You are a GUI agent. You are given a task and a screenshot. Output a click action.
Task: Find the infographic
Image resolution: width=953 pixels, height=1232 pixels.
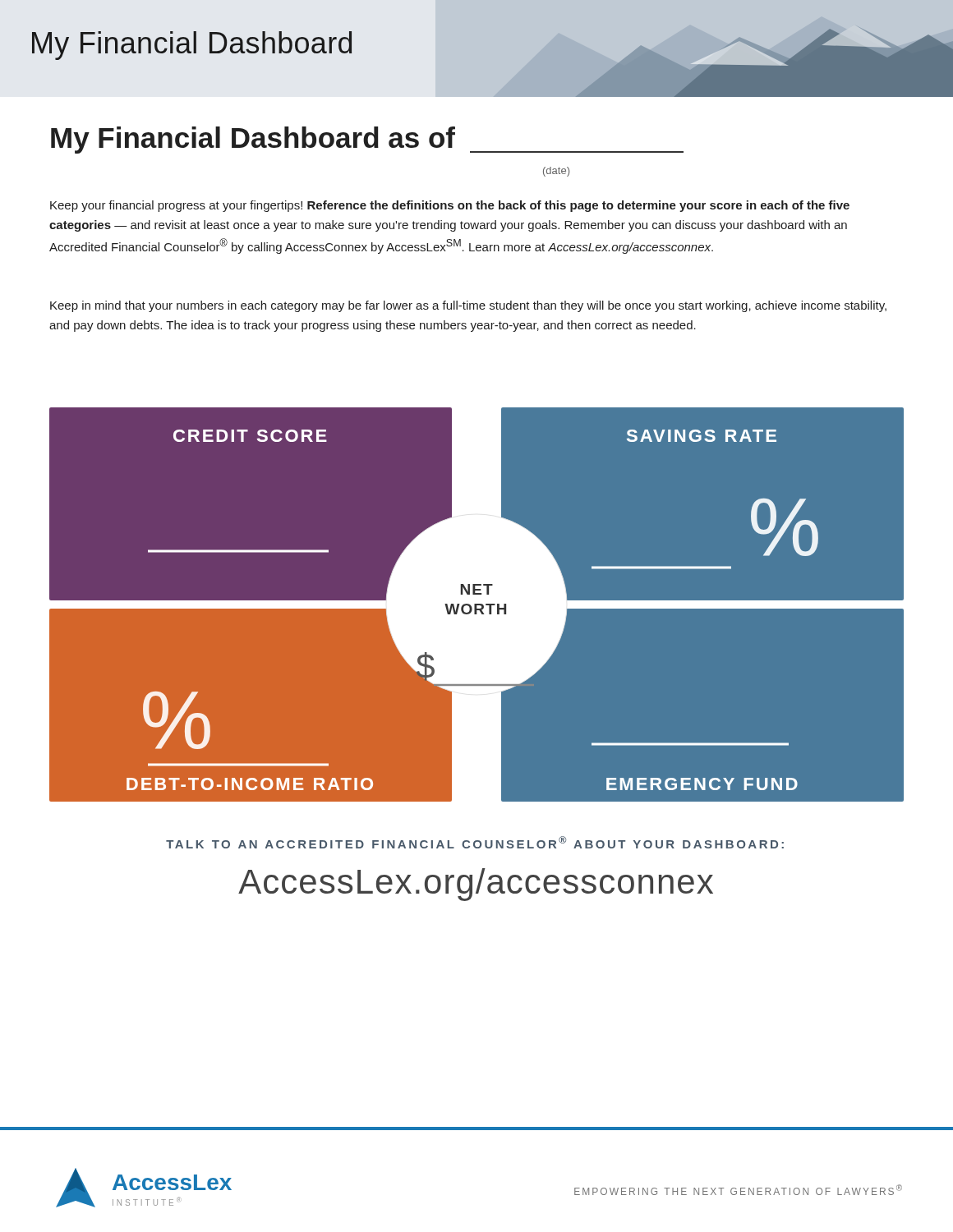point(476,605)
